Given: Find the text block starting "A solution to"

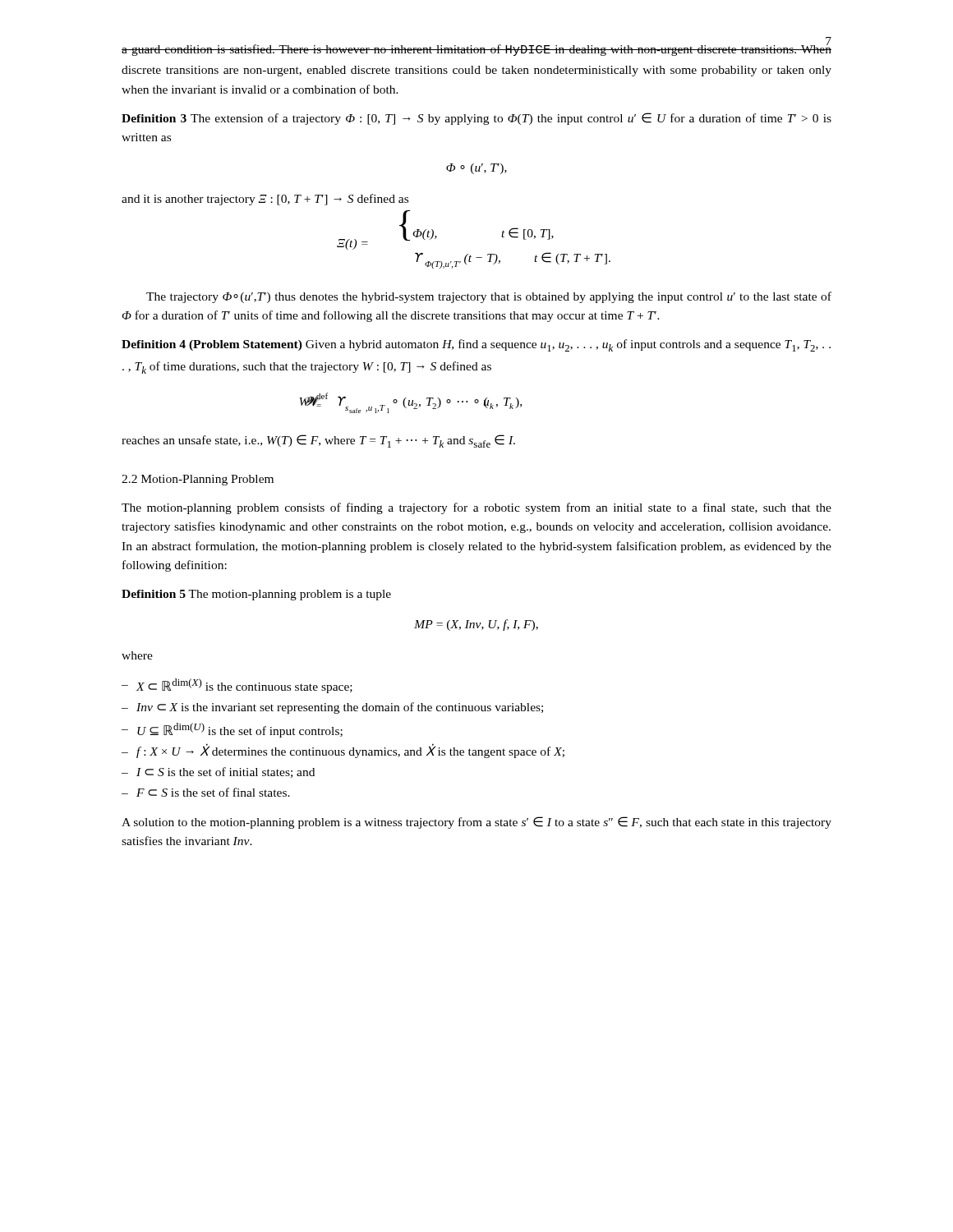Looking at the screenshot, I should pyautogui.click(x=476, y=831).
